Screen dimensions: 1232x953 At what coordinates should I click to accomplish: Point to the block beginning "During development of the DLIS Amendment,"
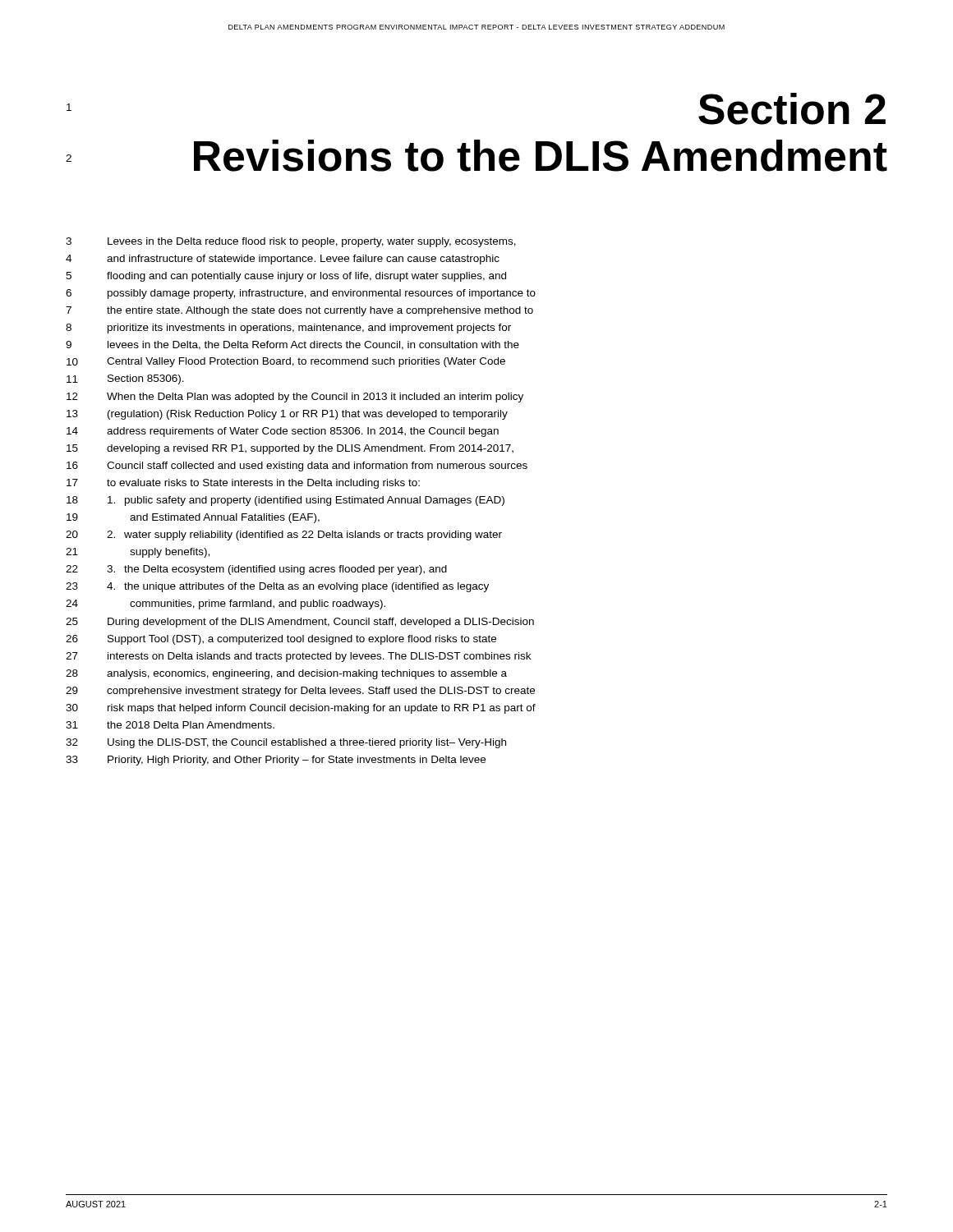click(321, 673)
